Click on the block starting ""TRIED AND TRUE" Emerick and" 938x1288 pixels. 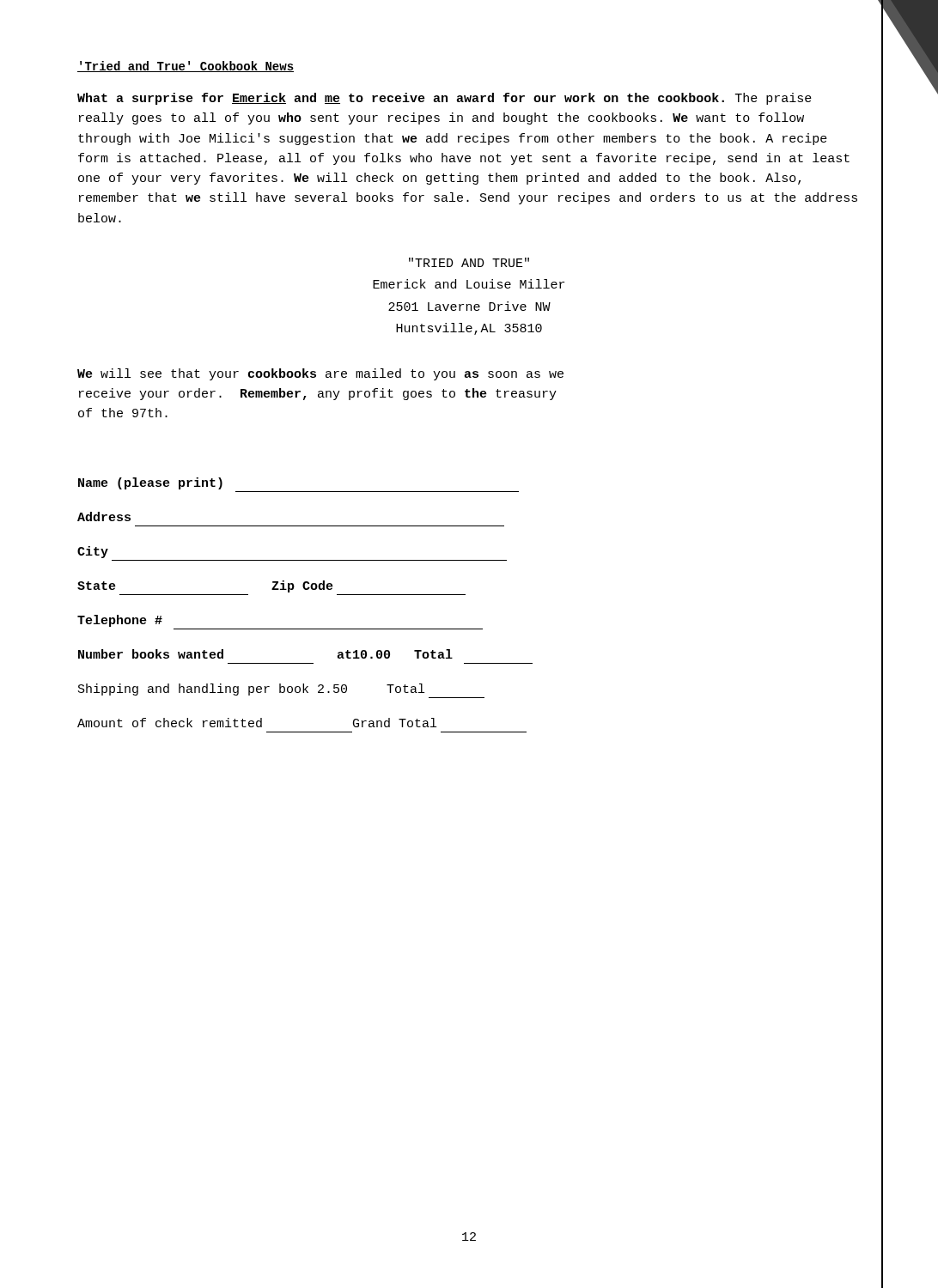click(469, 297)
